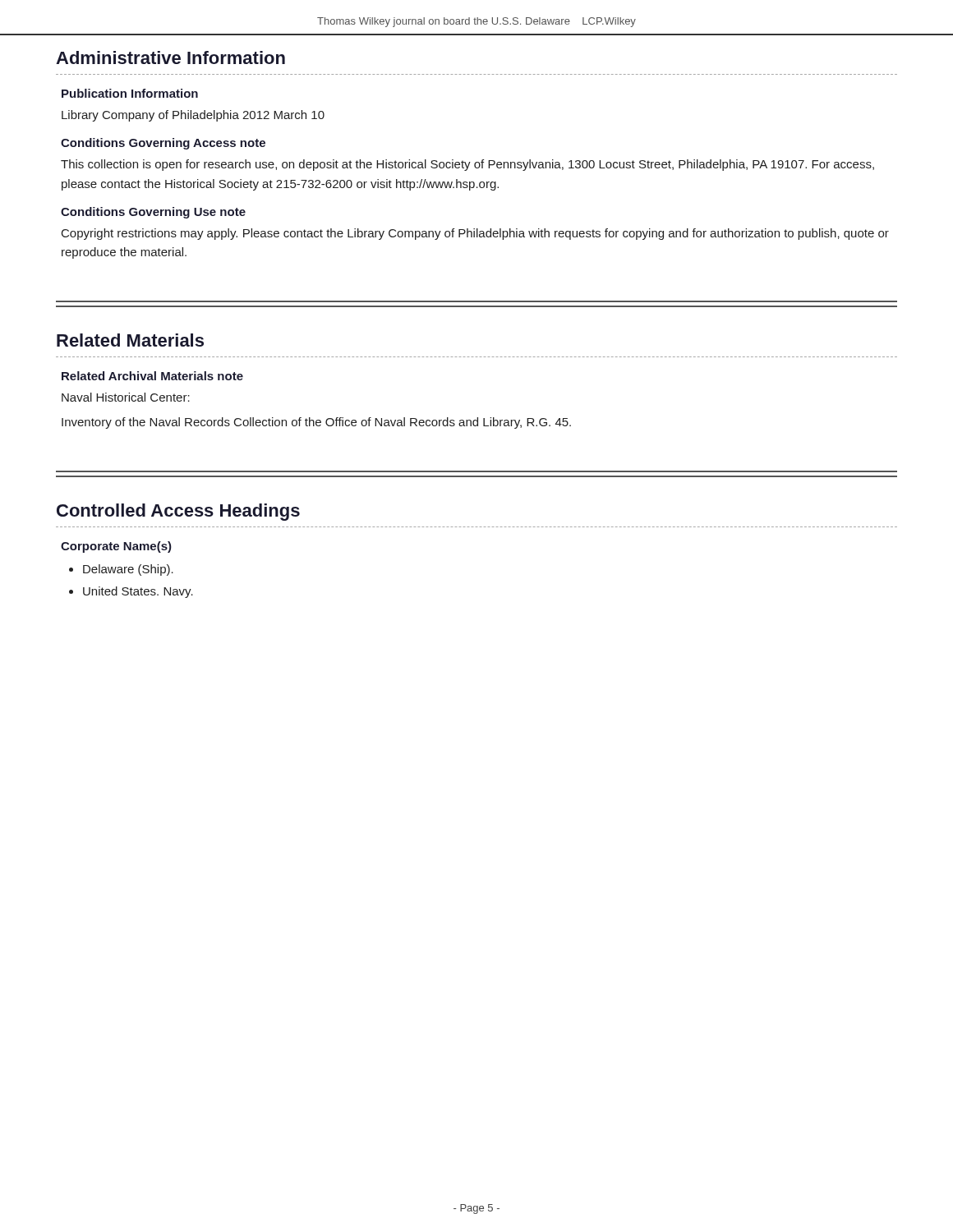The image size is (953, 1232).
Task: Locate the text block with the text "This collection is"
Action: (x=468, y=174)
